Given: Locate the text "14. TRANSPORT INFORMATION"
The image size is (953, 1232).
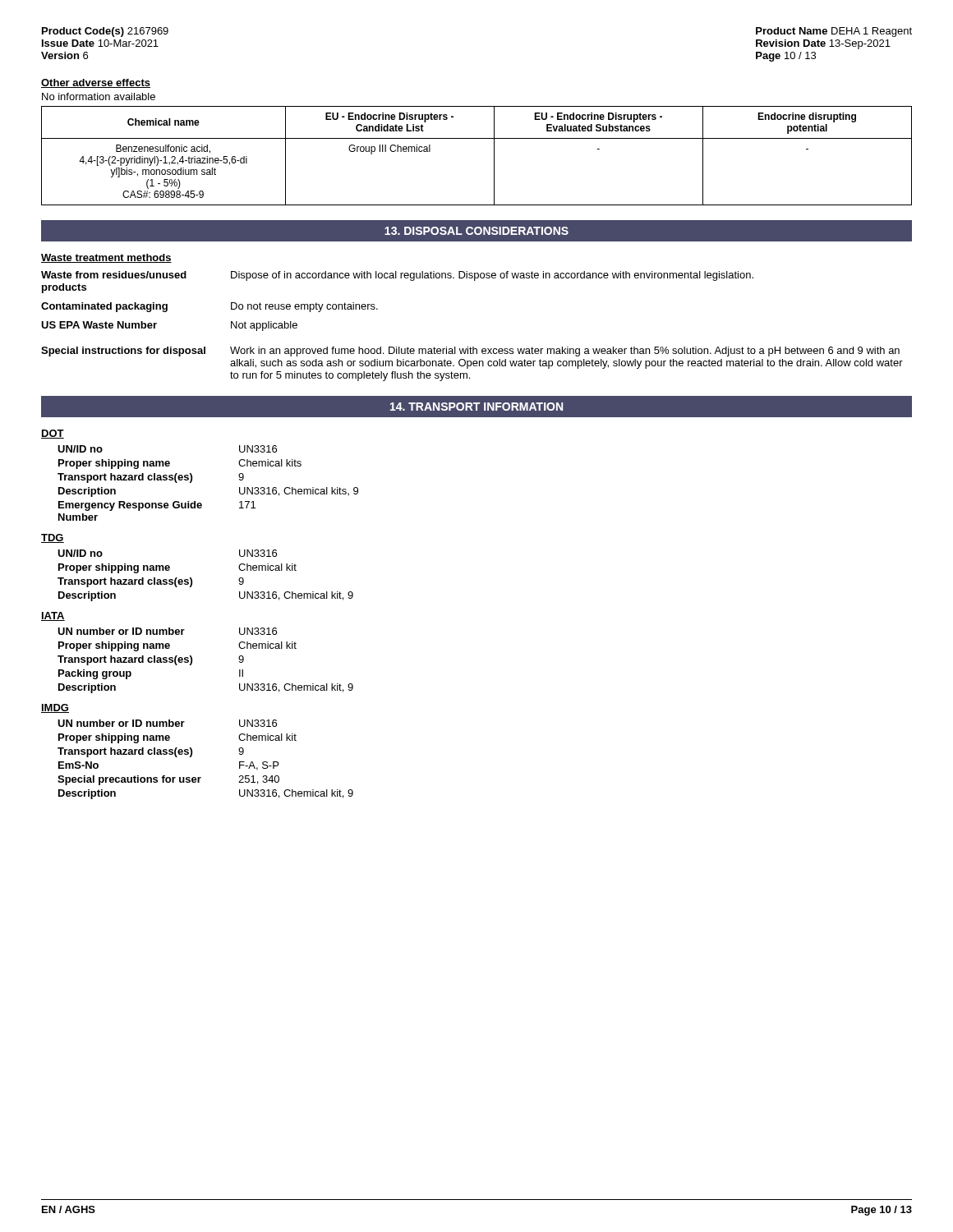Looking at the screenshot, I should coord(476,407).
